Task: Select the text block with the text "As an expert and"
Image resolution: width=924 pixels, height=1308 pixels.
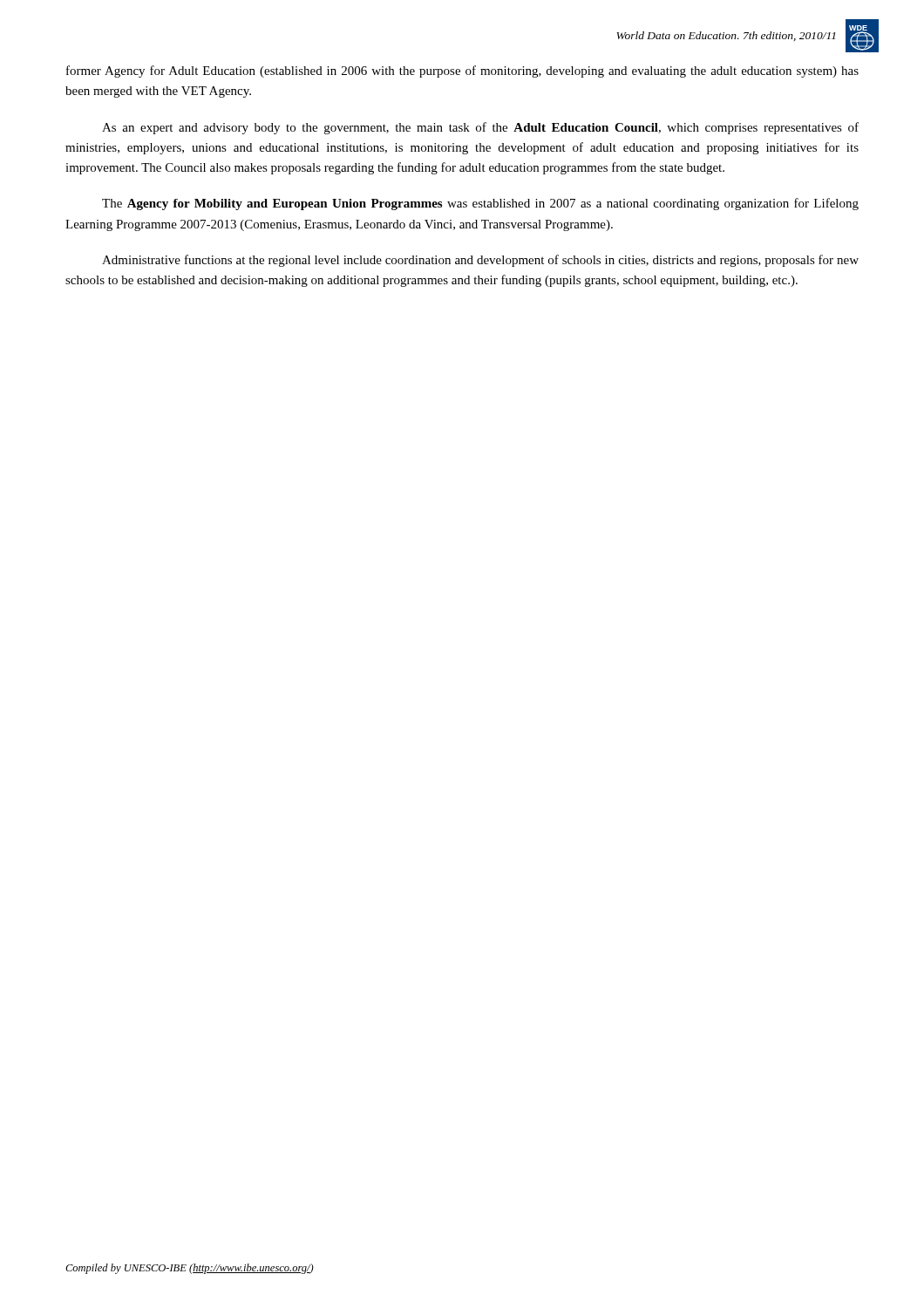Action: (462, 148)
